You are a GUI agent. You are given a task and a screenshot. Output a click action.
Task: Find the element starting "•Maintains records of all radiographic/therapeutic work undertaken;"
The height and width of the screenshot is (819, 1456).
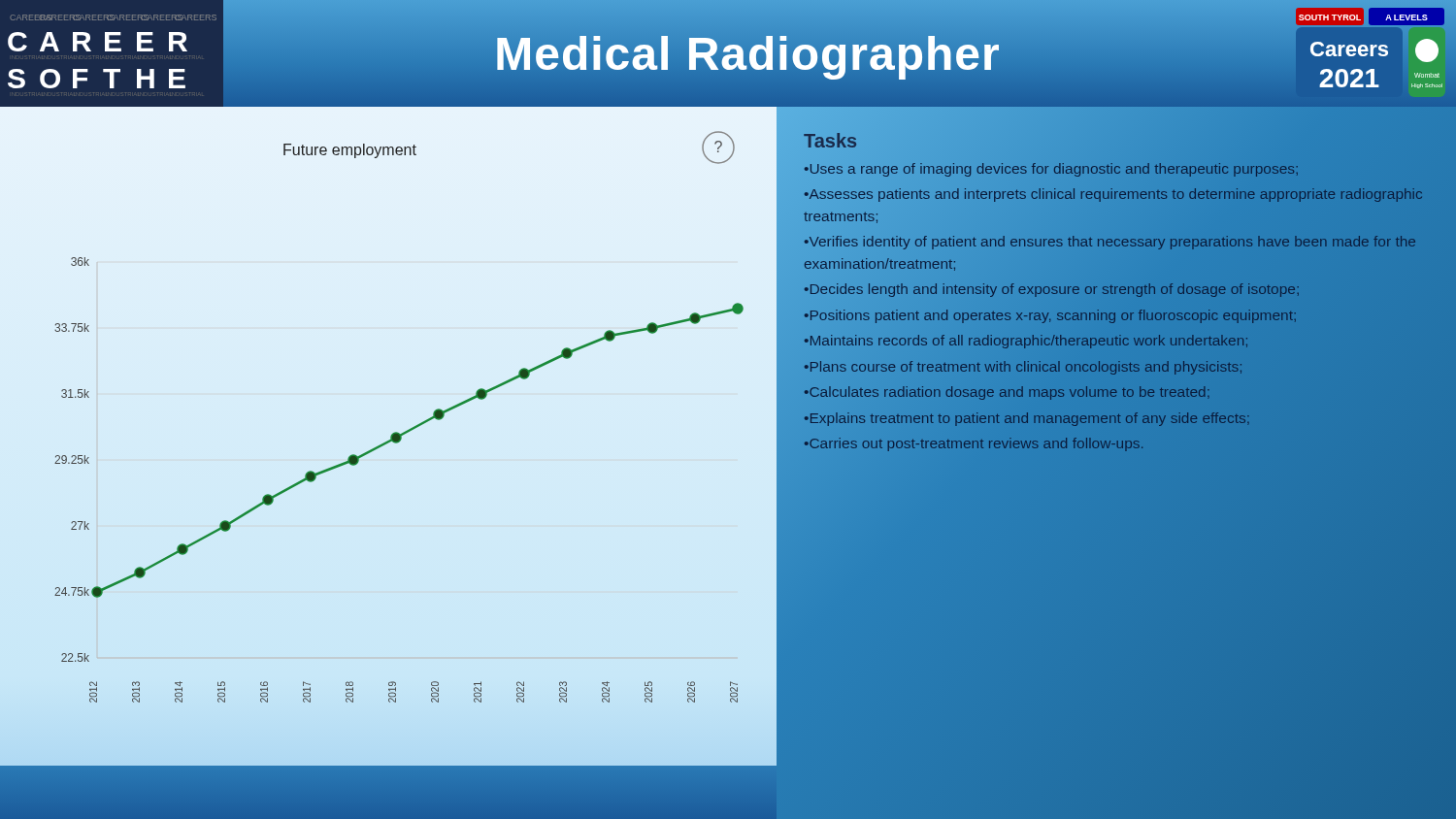(x=1026, y=340)
